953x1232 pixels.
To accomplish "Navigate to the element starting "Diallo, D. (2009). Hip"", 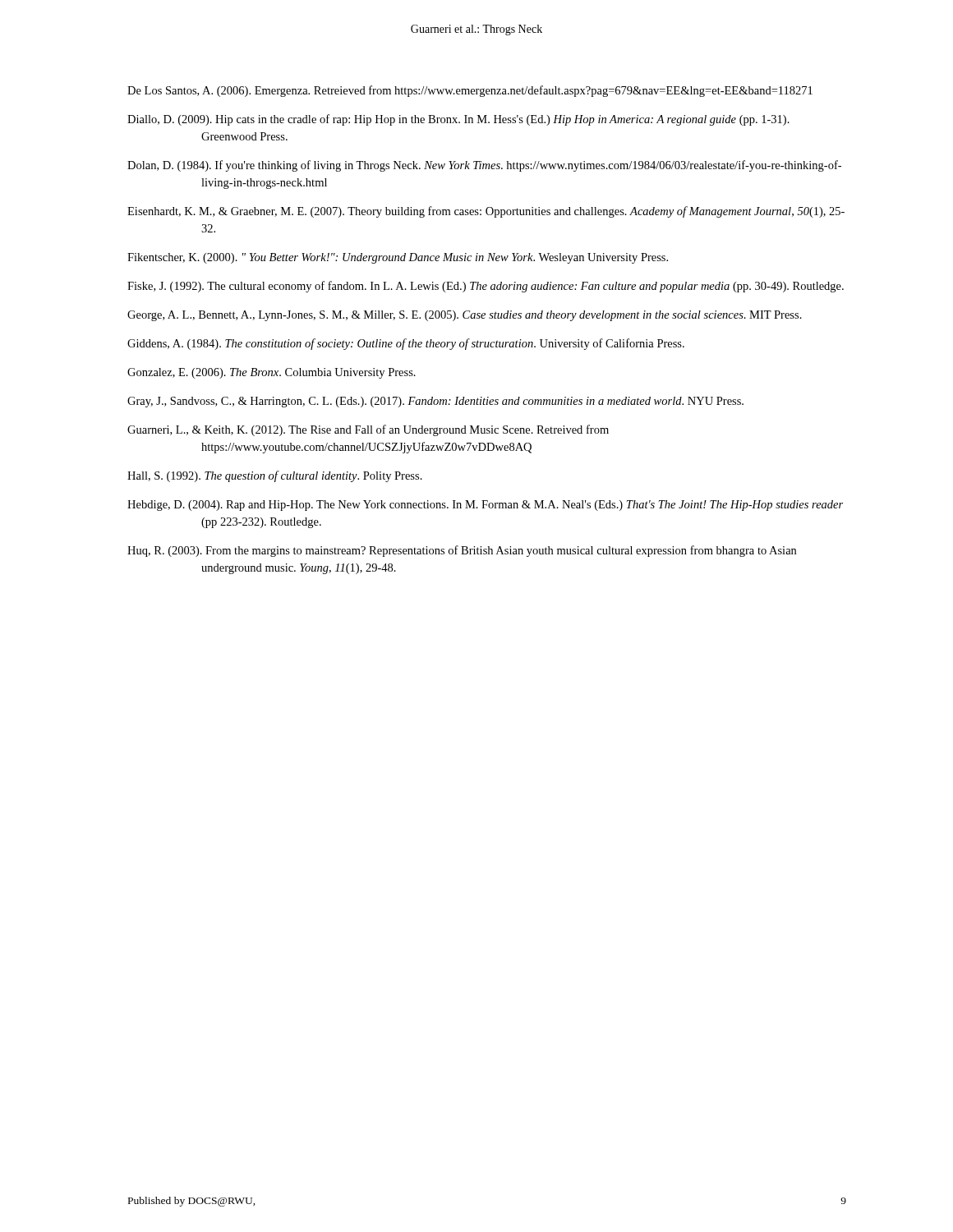I will (459, 128).
